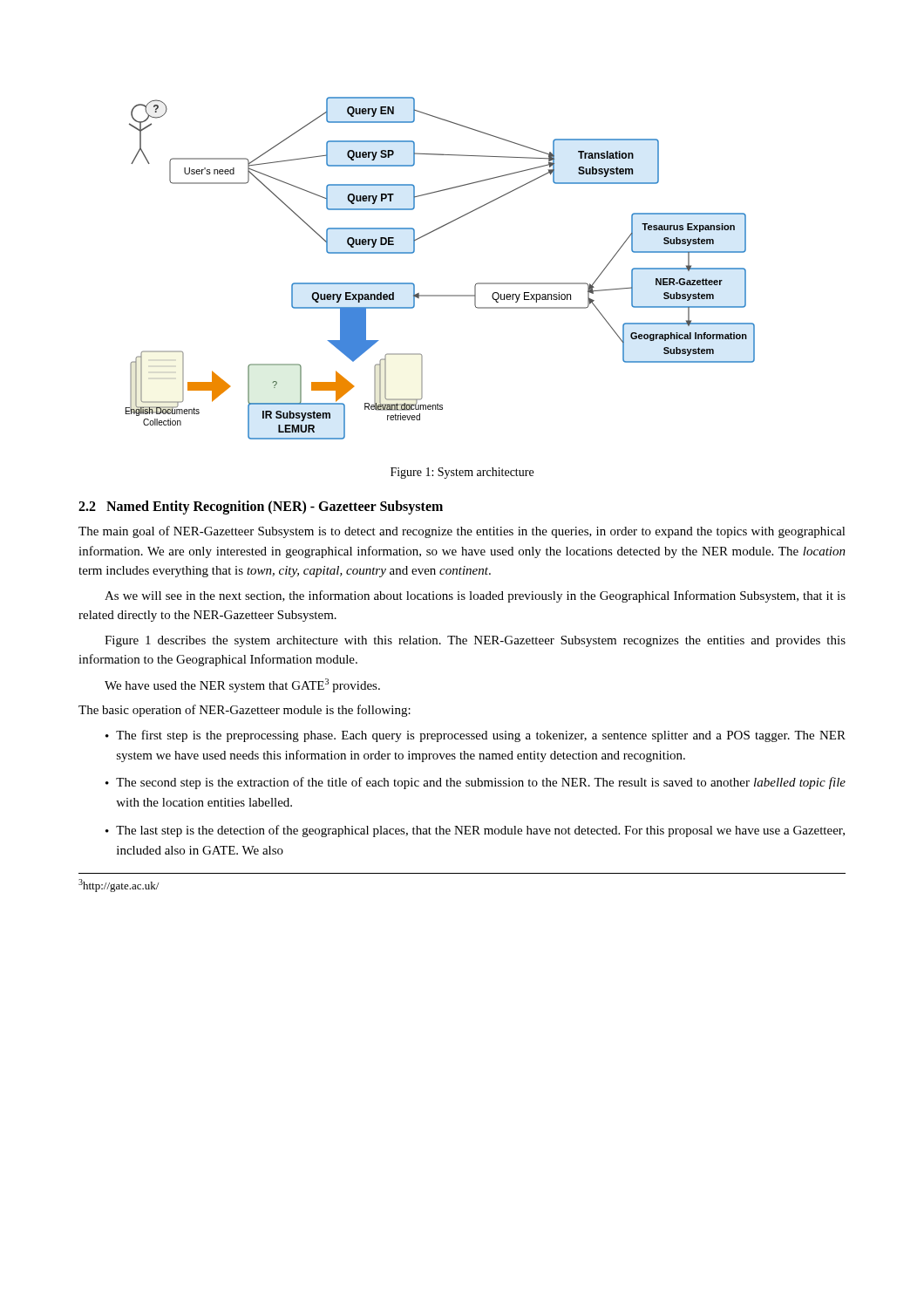The width and height of the screenshot is (924, 1308).
Task: Click on the text starting "2.2 Named Entity Recognition (NER)"
Action: [x=261, y=507]
